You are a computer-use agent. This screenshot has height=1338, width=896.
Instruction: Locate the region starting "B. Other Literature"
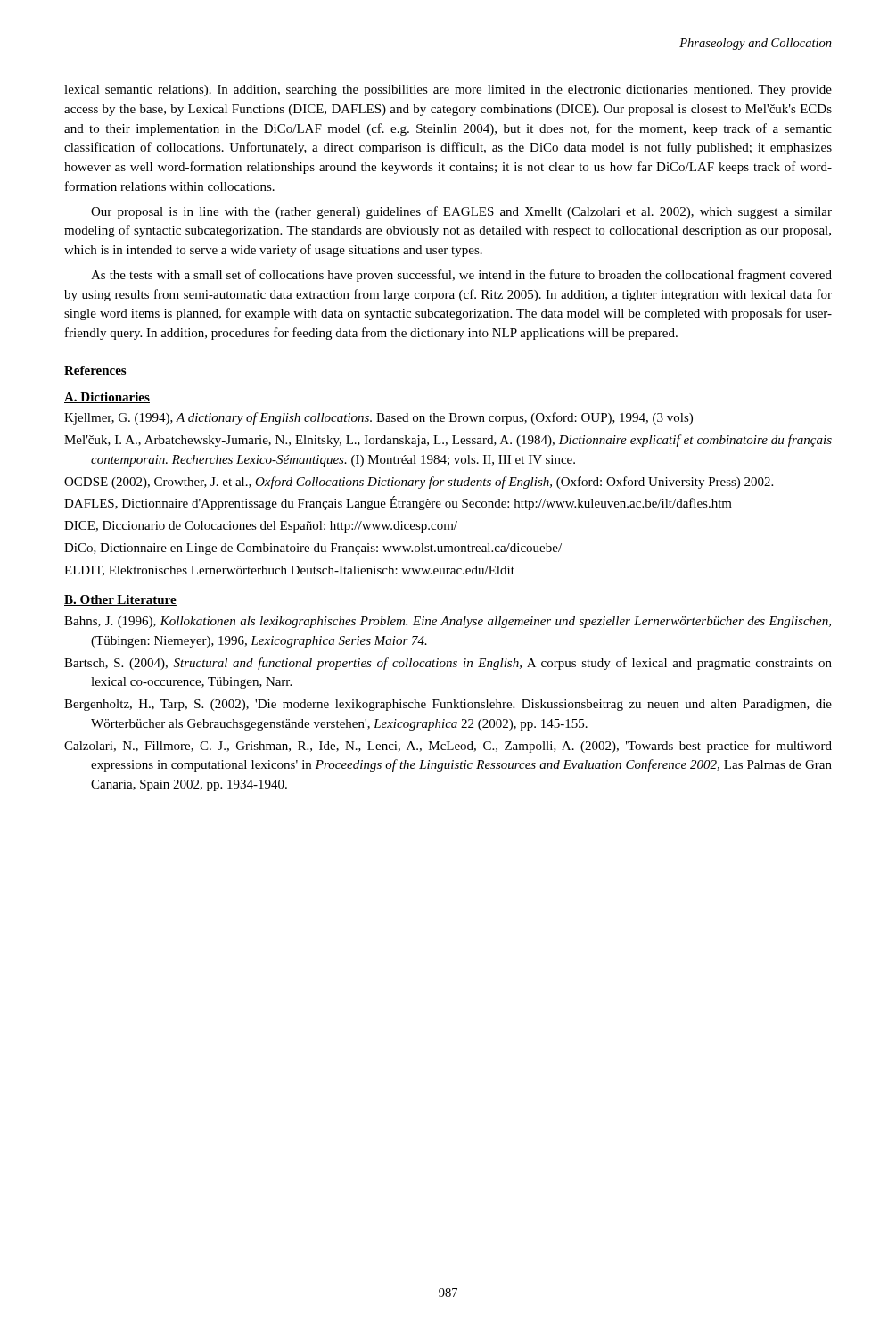120,600
